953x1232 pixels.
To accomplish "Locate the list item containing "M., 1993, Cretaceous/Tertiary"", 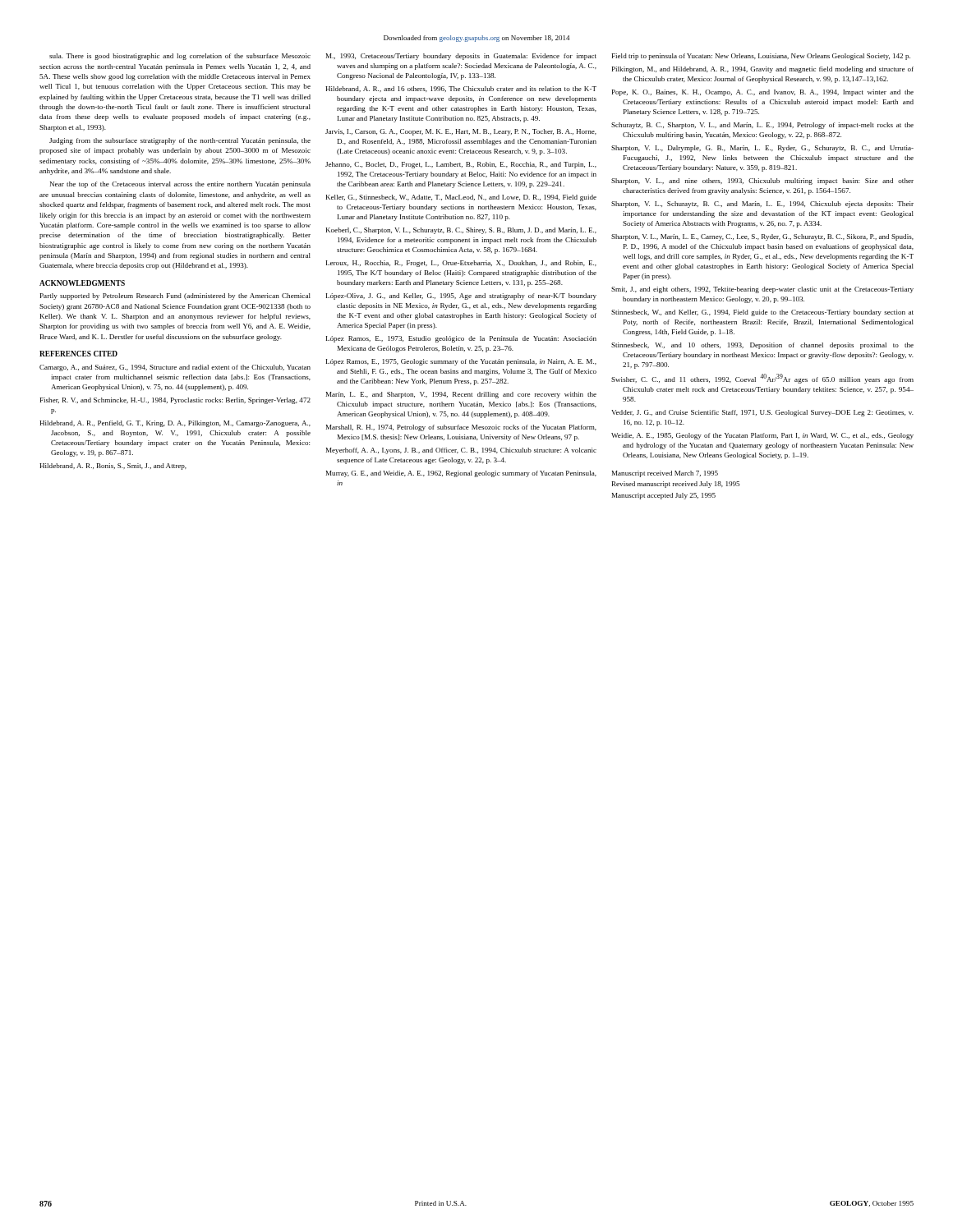I will pyautogui.click(x=461, y=66).
